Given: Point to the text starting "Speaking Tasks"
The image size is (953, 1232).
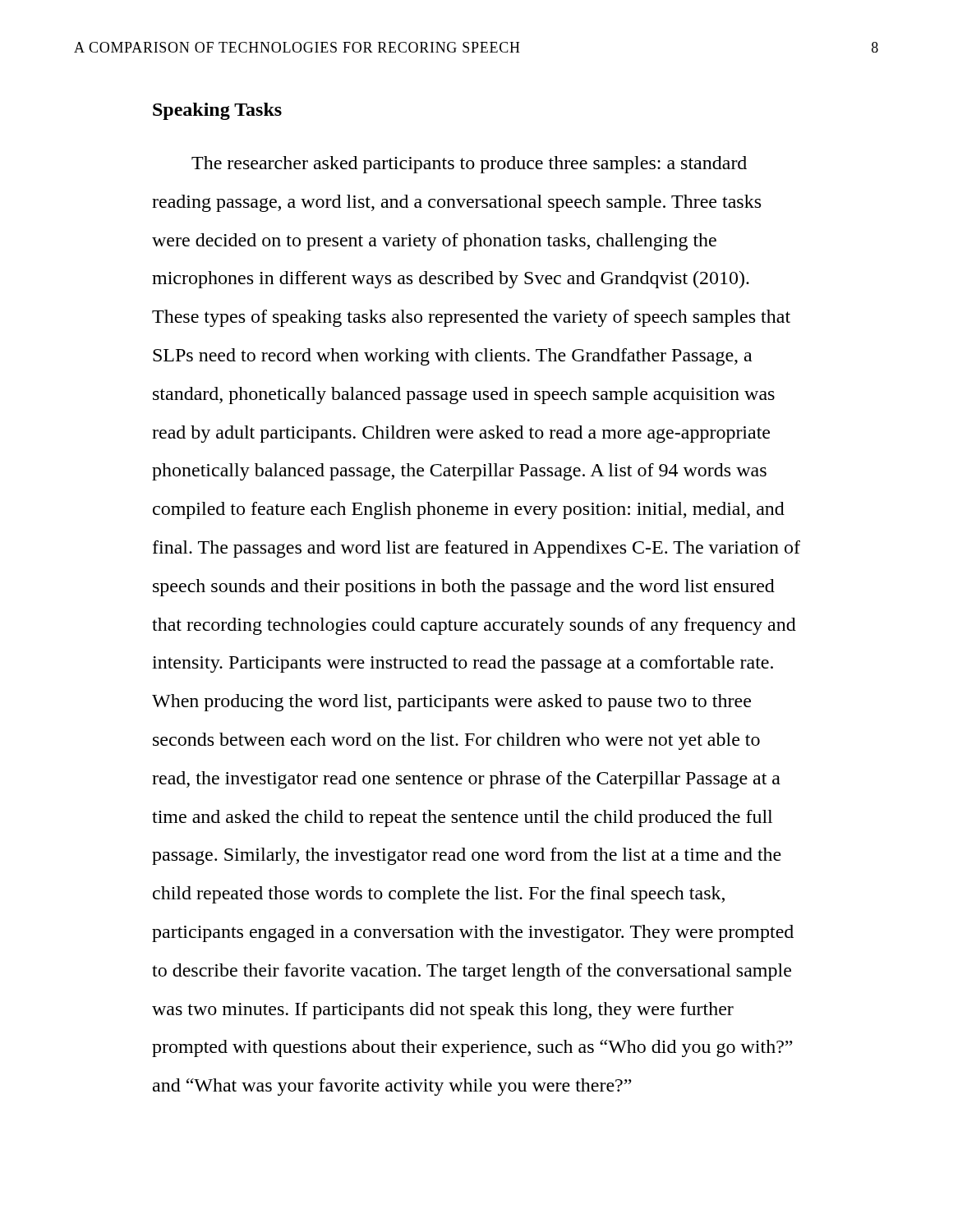Looking at the screenshot, I should [x=217, y=109].
